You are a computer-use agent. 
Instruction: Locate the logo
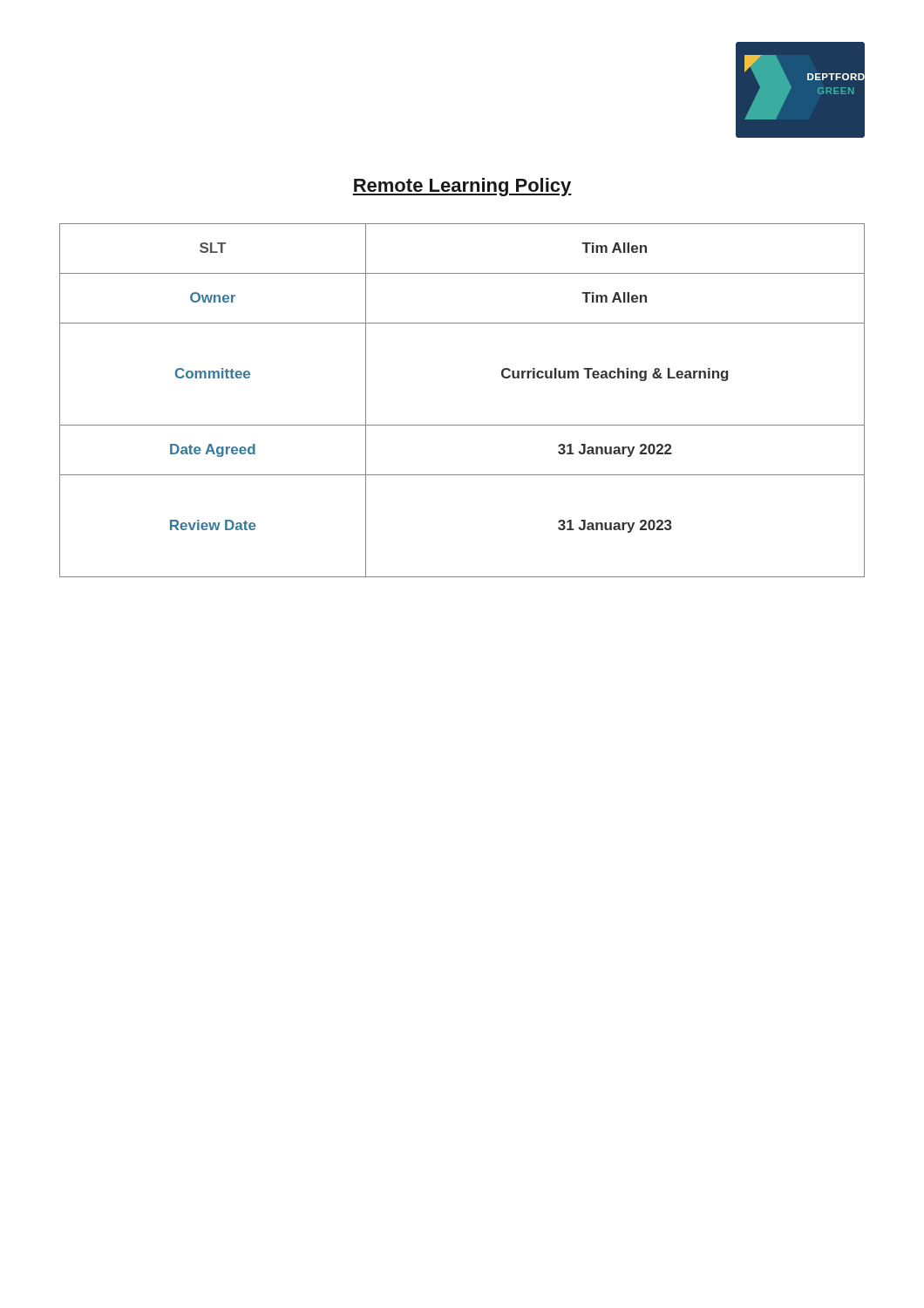tap(800, 90)
